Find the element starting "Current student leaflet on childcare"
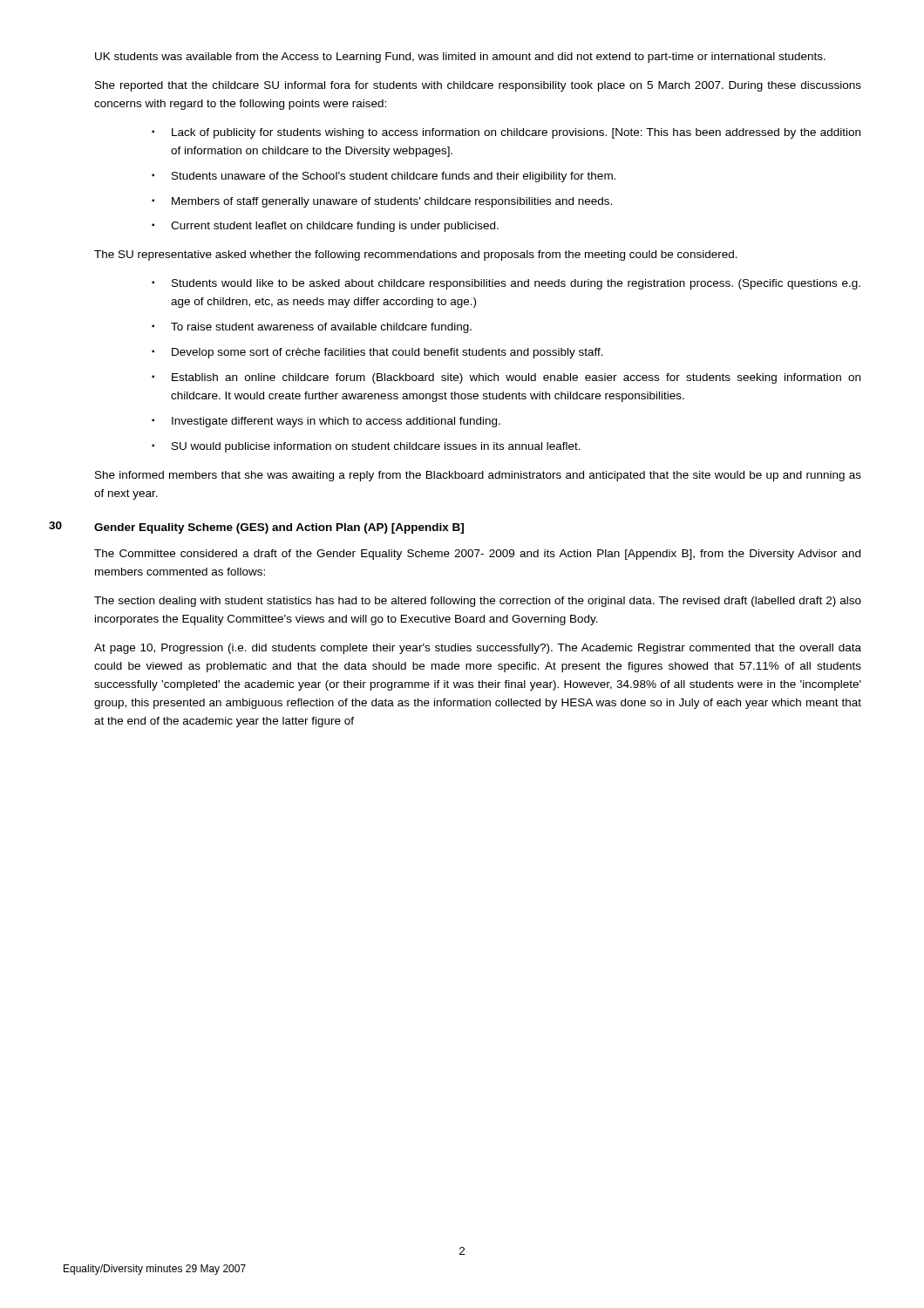This screenshot has width=924, height=1308. pyautogui.click(x=335, y=226)
